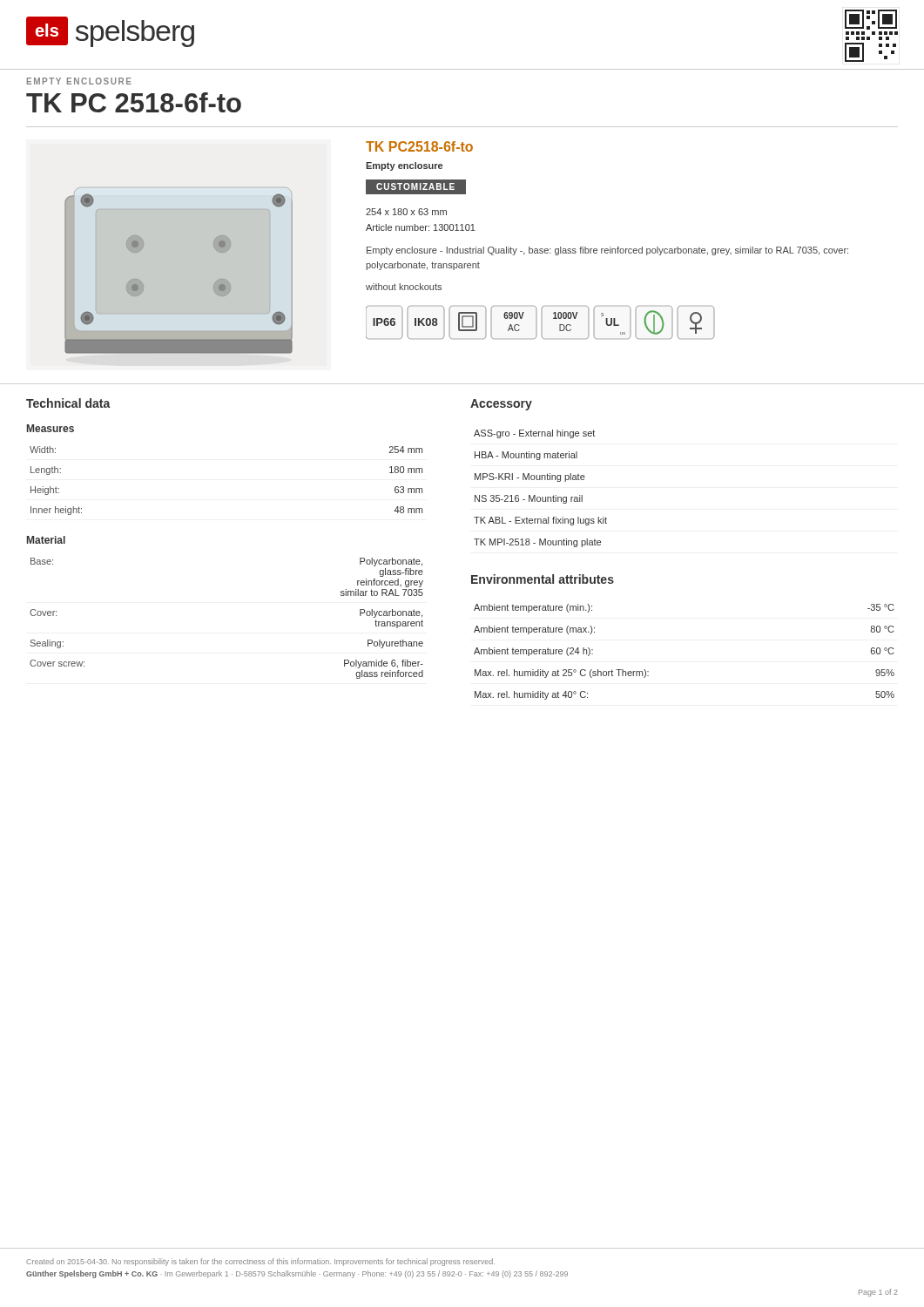
Task: Click on the table containing "MPS-KRI - Mounting plate"
Action: 684,488
